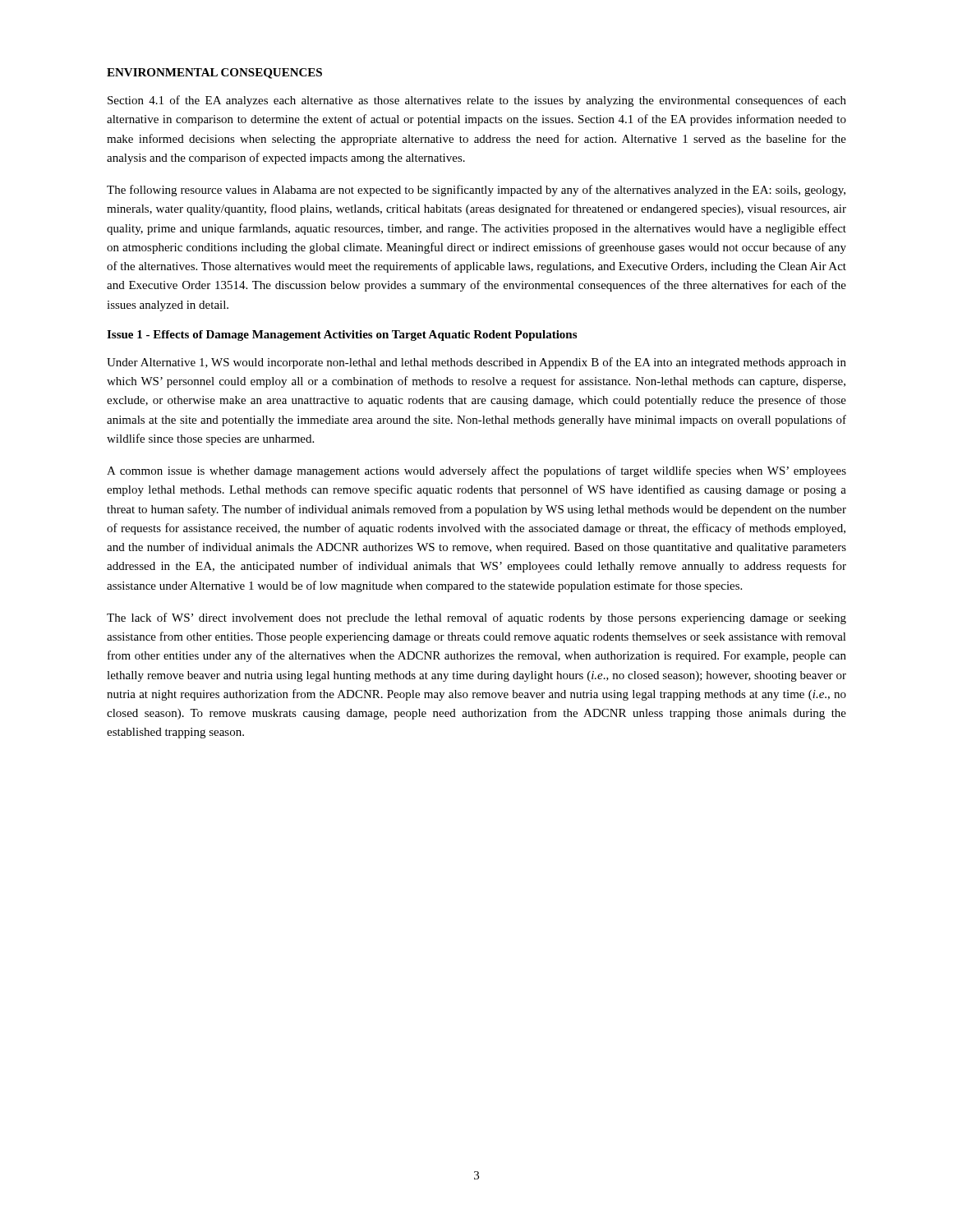Where is the passage that starts "The following resource values"?
The width and height of the screenshot is (953, 1232).
pos(476,247)
